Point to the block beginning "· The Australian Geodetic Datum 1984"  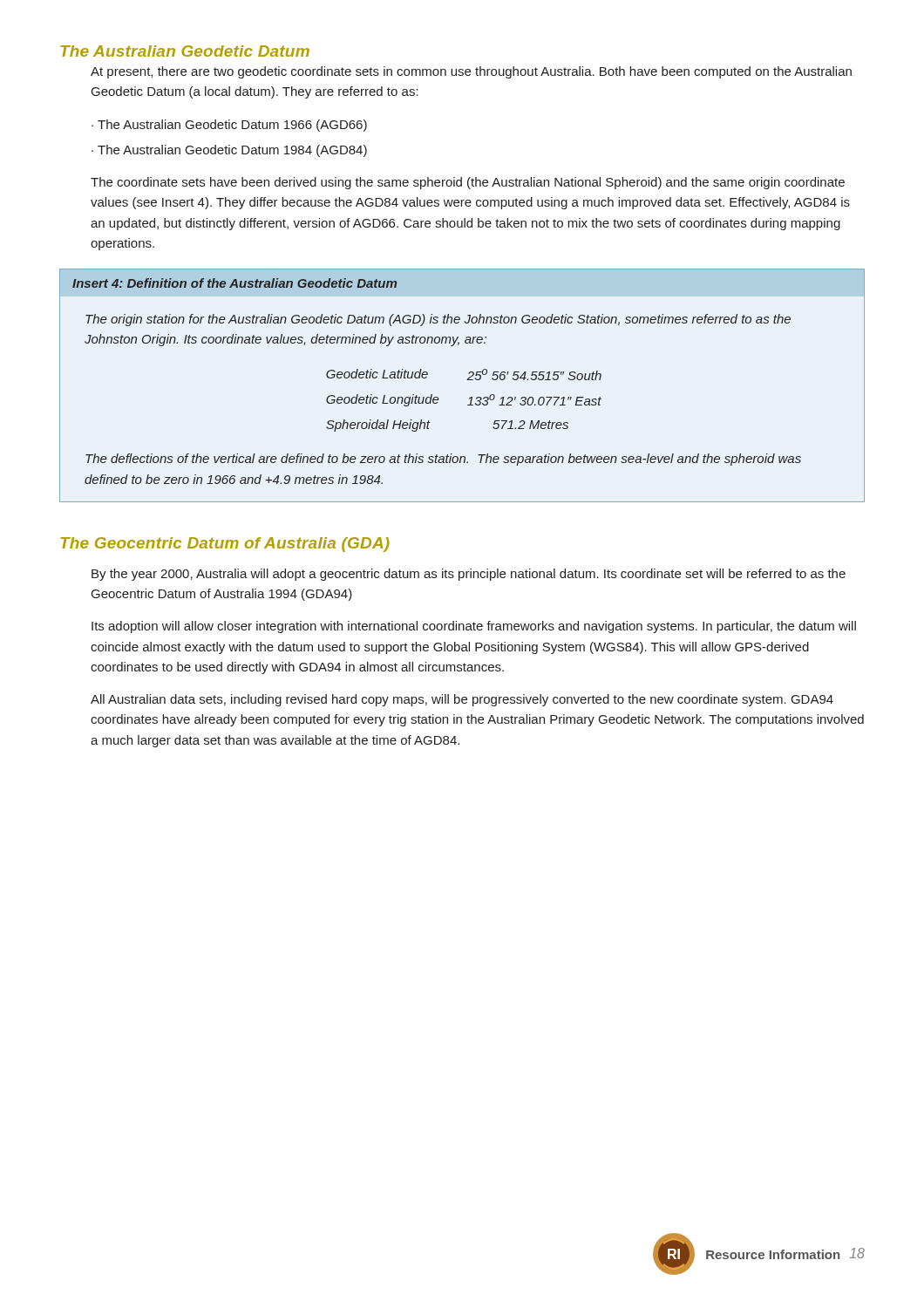pos(229,149)
